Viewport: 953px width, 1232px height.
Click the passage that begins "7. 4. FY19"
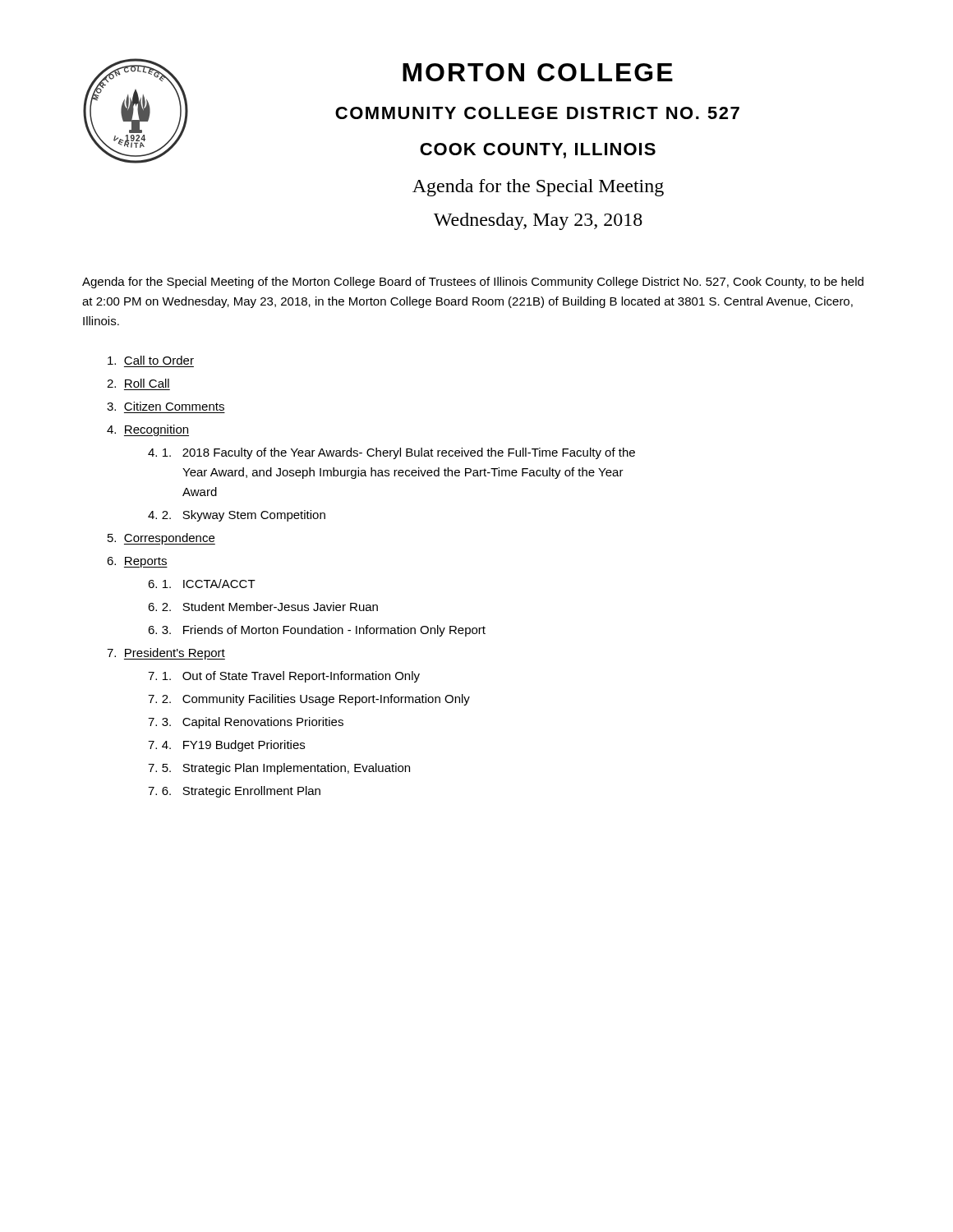pos(227,745)
